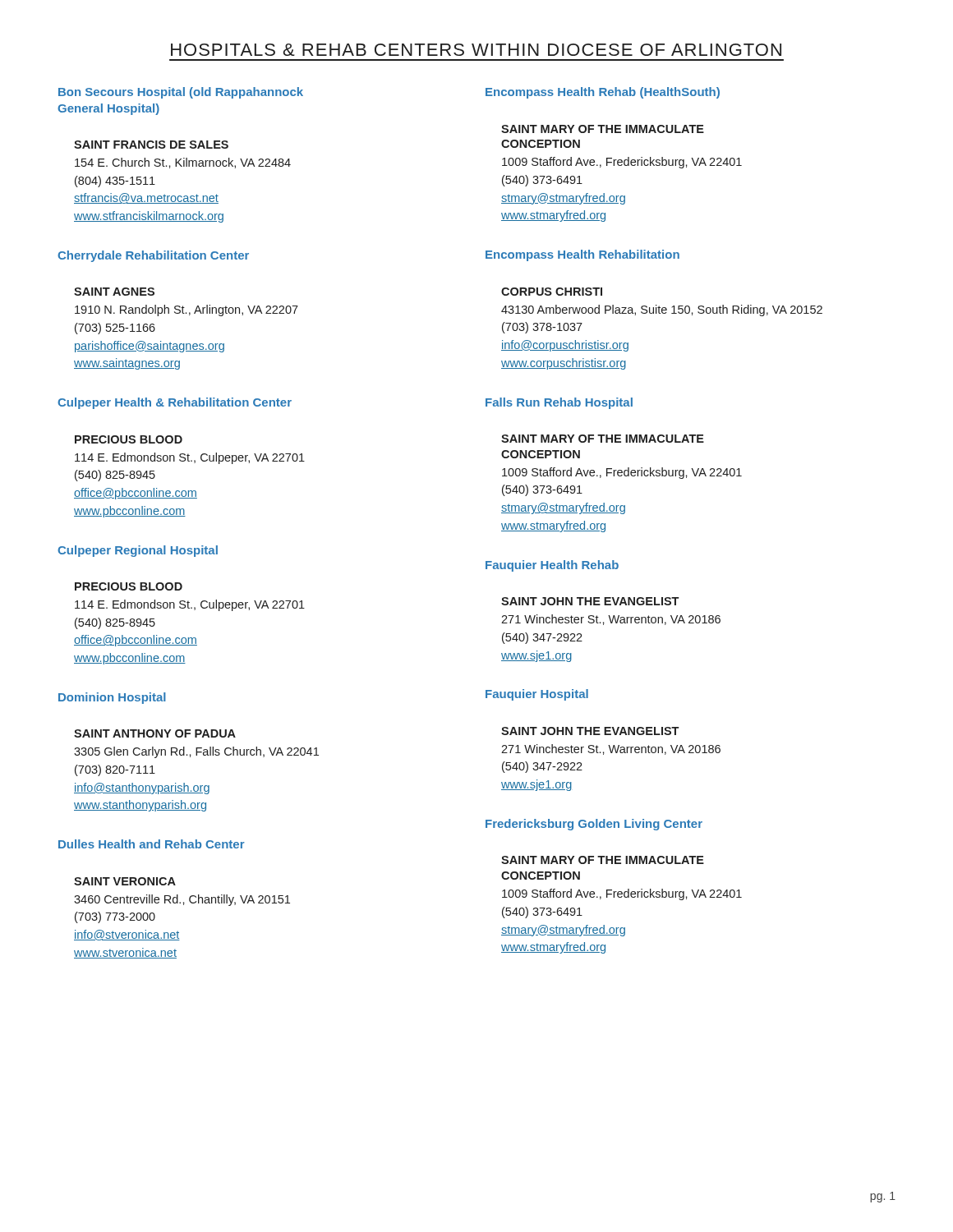Viewport: 953px width, 1232px height.
Task: Select the title
Action: [476, 50]
